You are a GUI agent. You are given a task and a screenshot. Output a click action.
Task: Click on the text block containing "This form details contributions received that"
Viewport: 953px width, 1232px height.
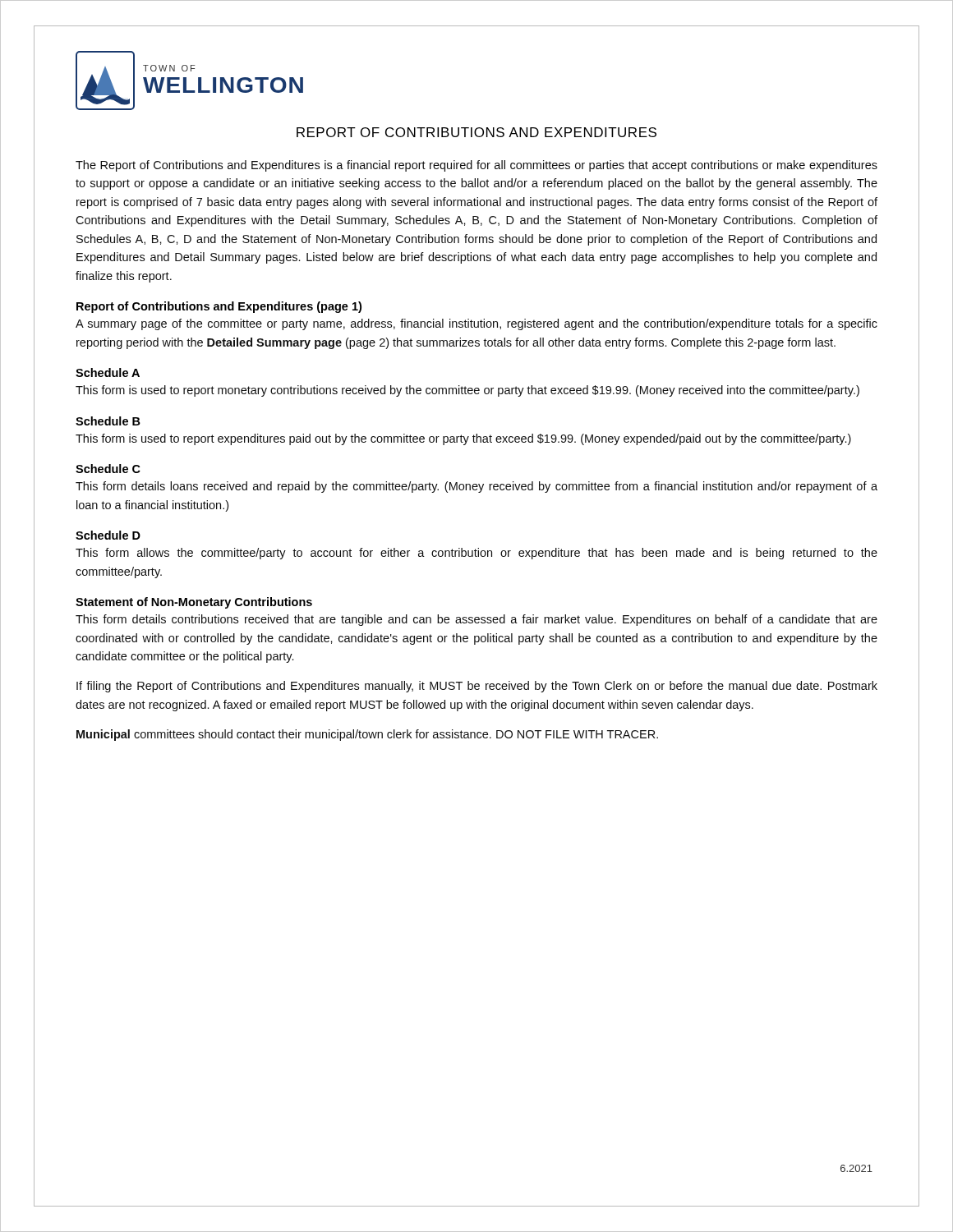pos(476,638)
